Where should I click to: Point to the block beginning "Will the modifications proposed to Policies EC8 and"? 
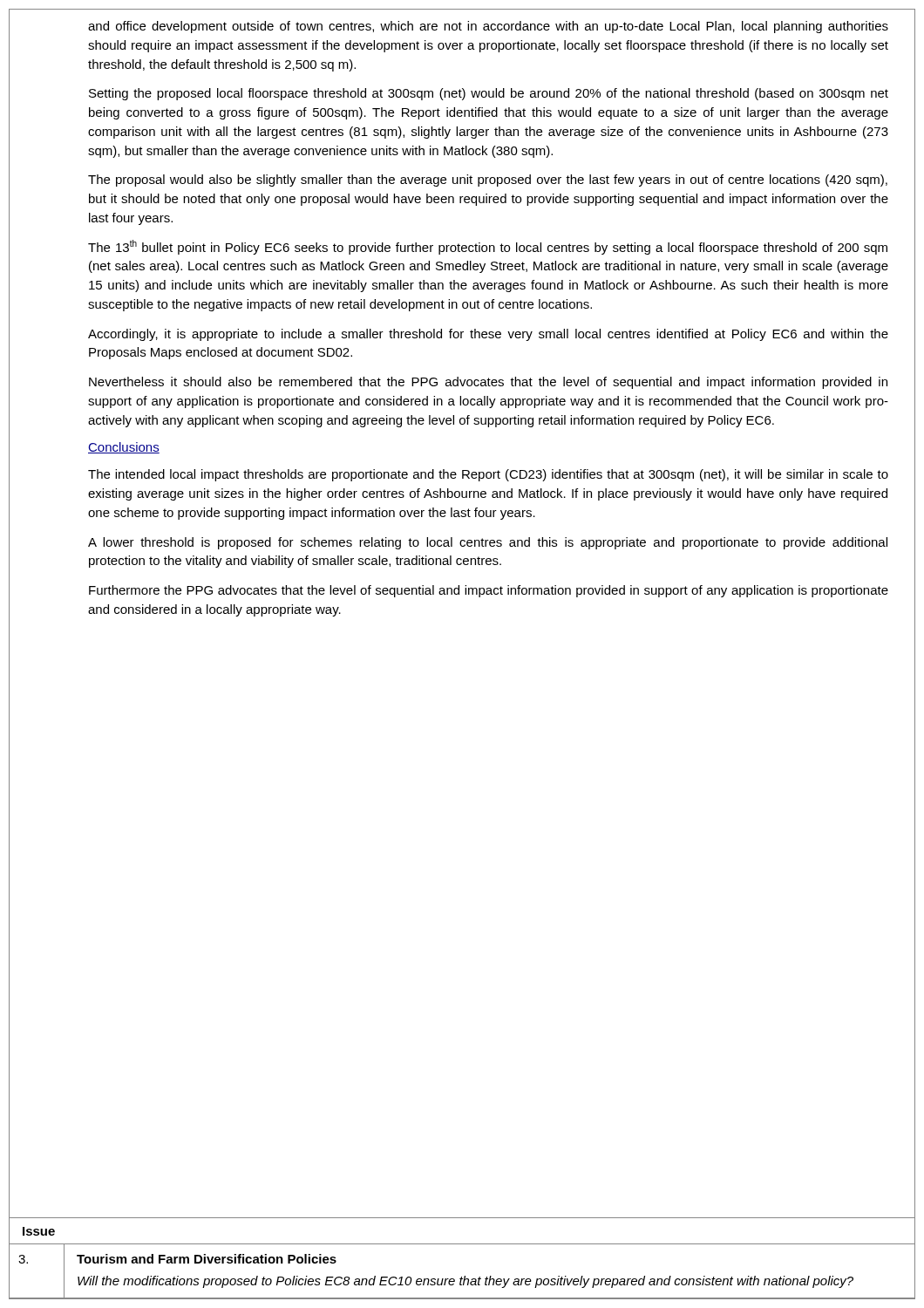pos(465,1281)
